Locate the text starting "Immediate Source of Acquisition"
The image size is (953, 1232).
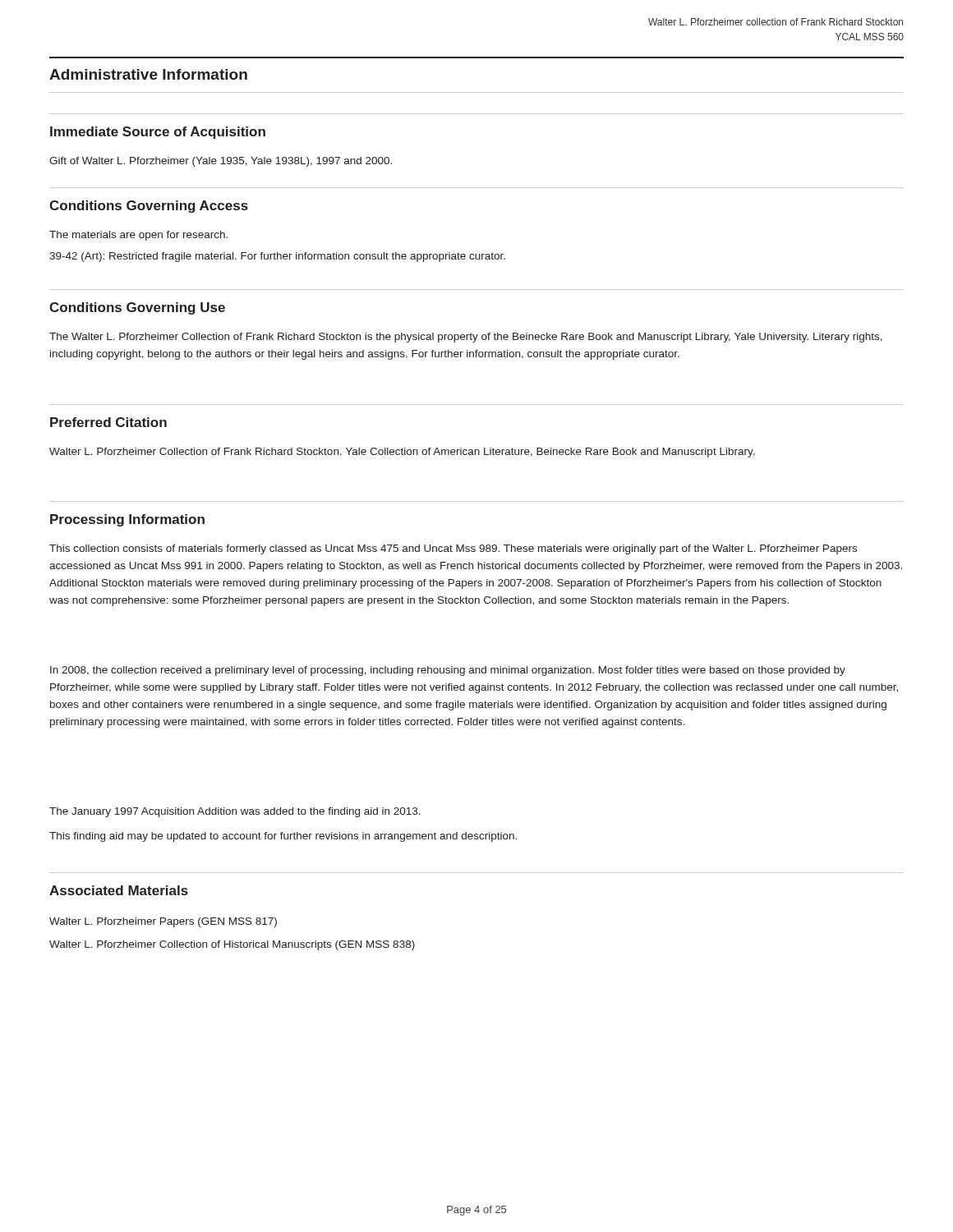pos(158,133)
